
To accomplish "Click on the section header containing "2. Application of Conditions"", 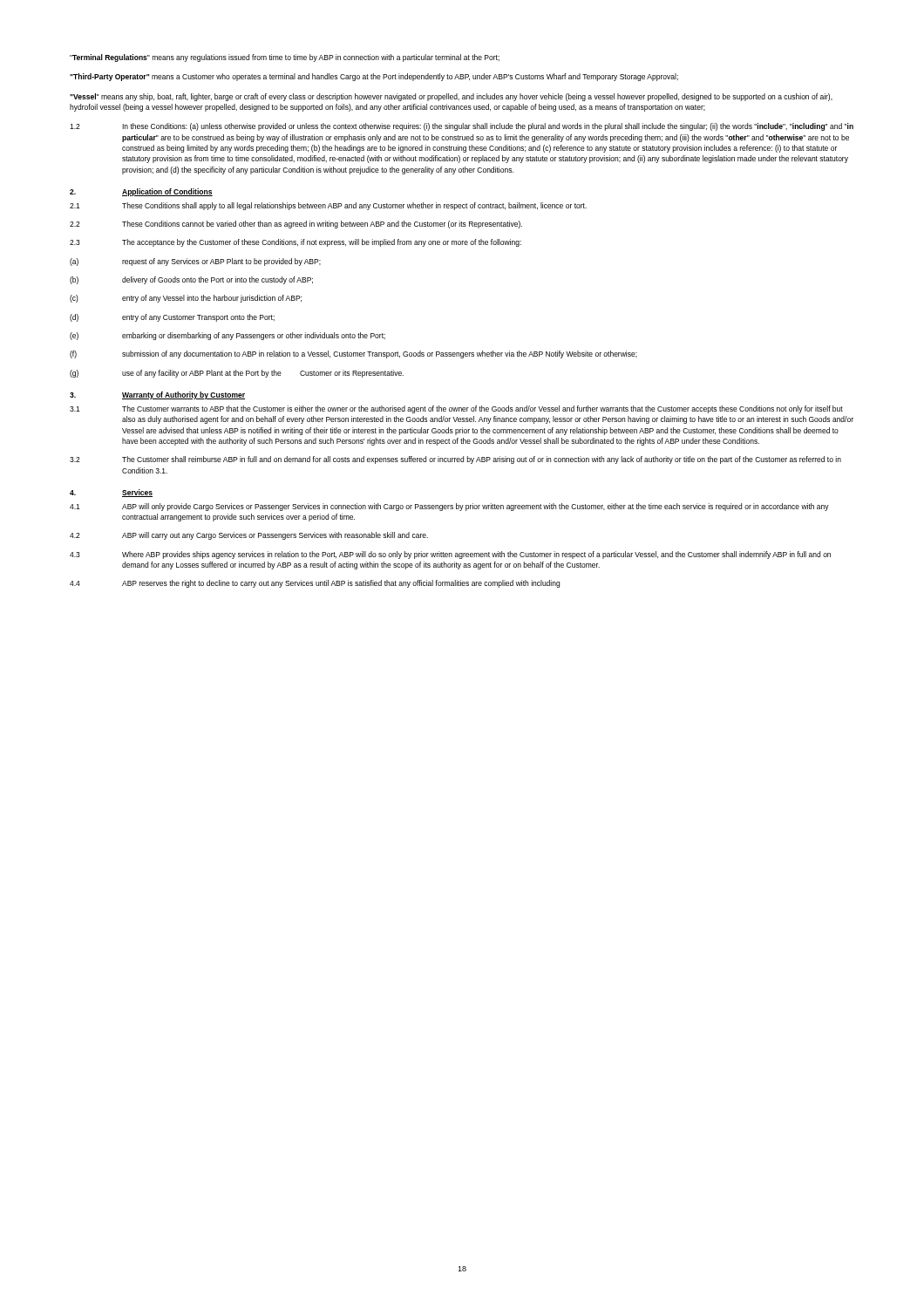I will click(462, 192).
